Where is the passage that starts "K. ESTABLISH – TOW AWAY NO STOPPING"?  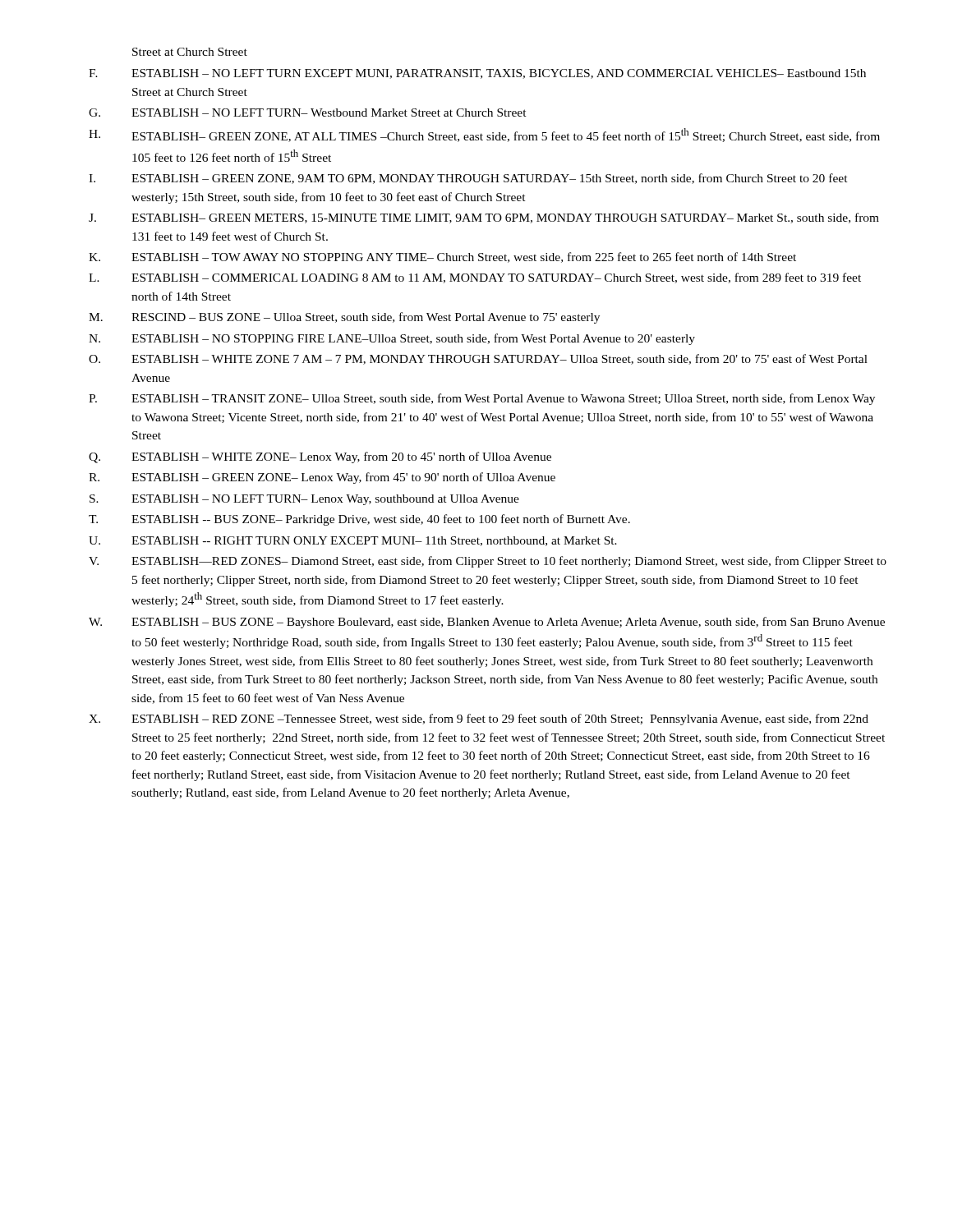click(488, 257)
